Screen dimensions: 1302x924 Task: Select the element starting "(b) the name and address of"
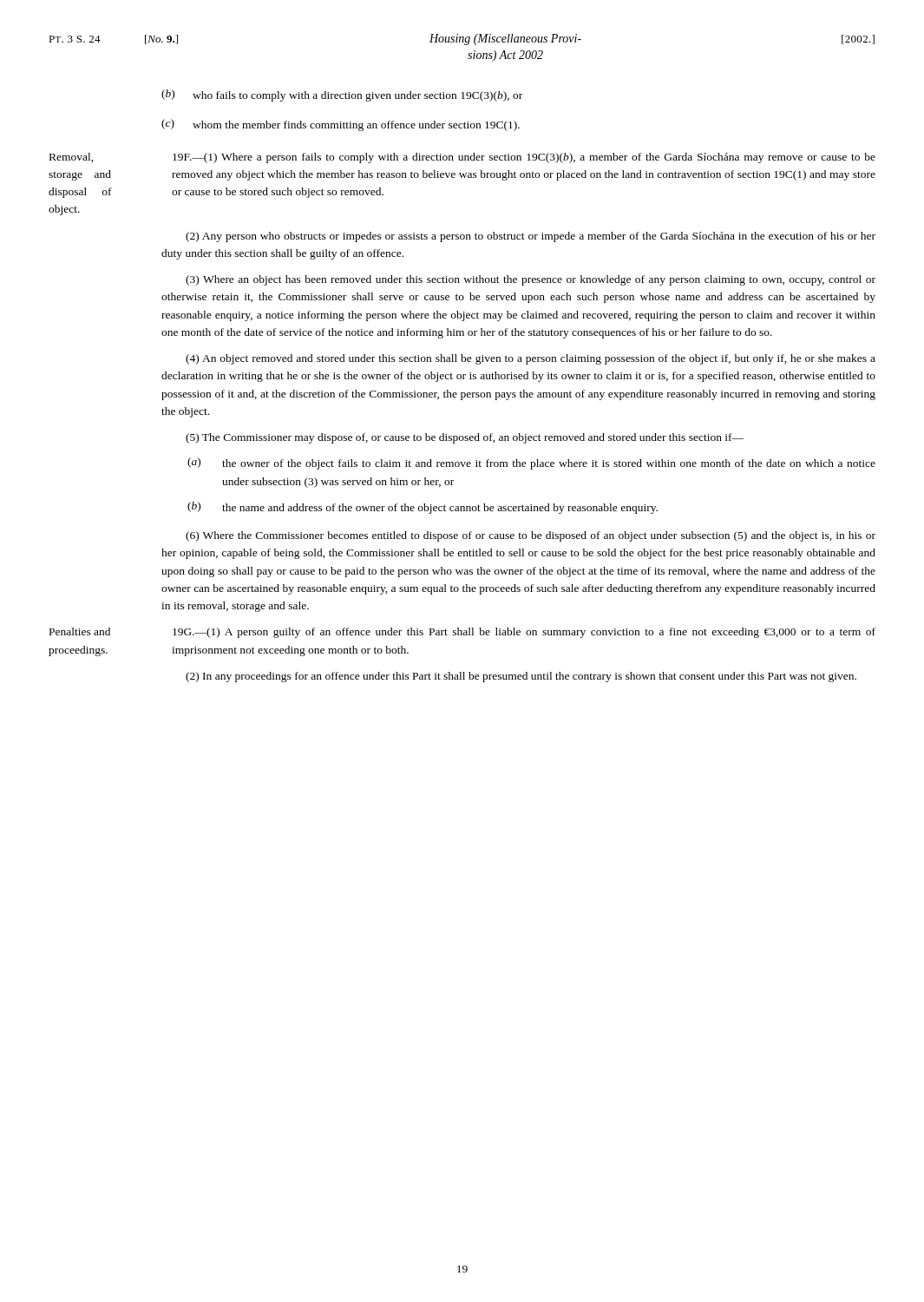pos(531,508)
